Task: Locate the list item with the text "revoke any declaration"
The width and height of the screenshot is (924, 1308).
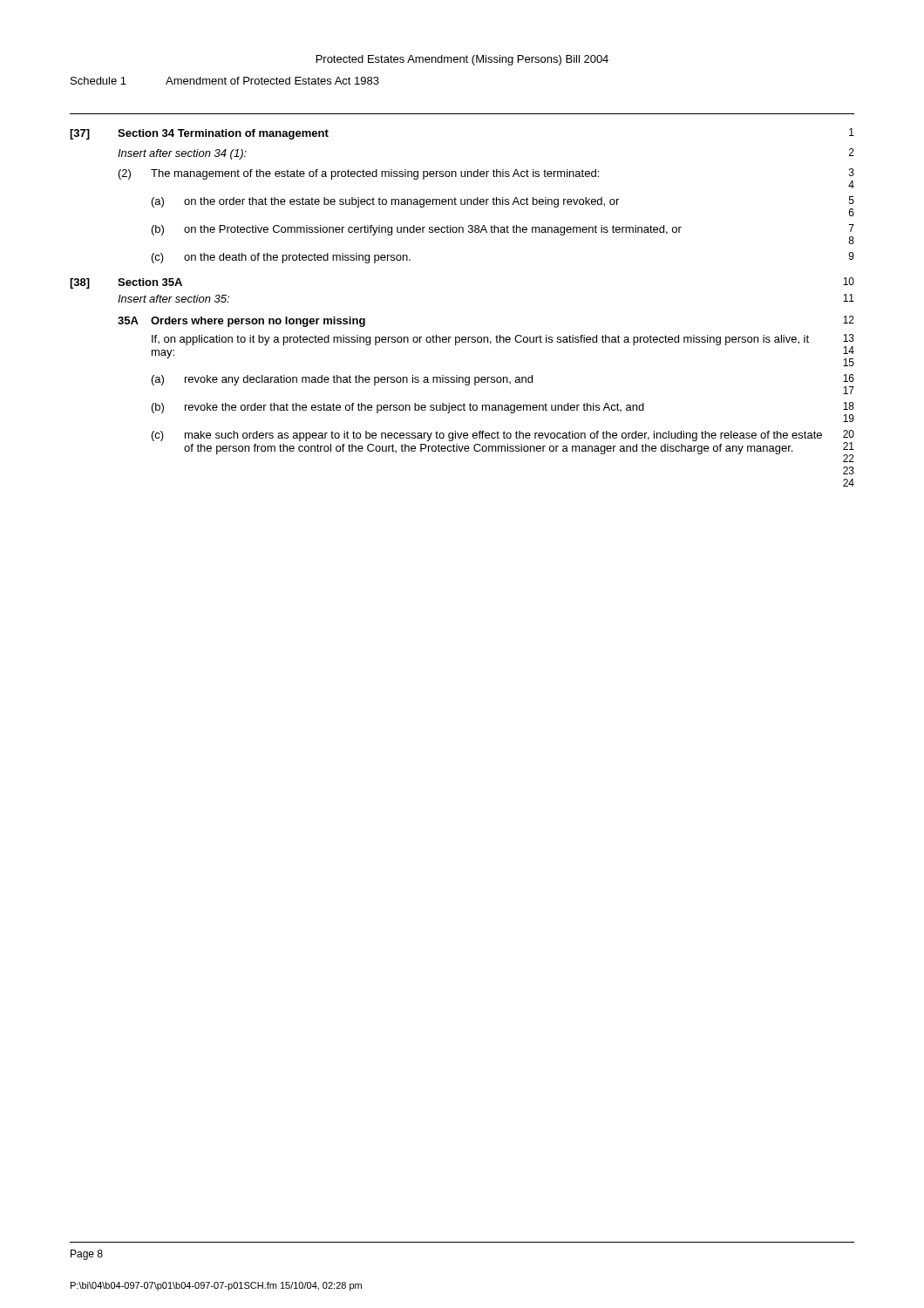Action: click(359, 379)
